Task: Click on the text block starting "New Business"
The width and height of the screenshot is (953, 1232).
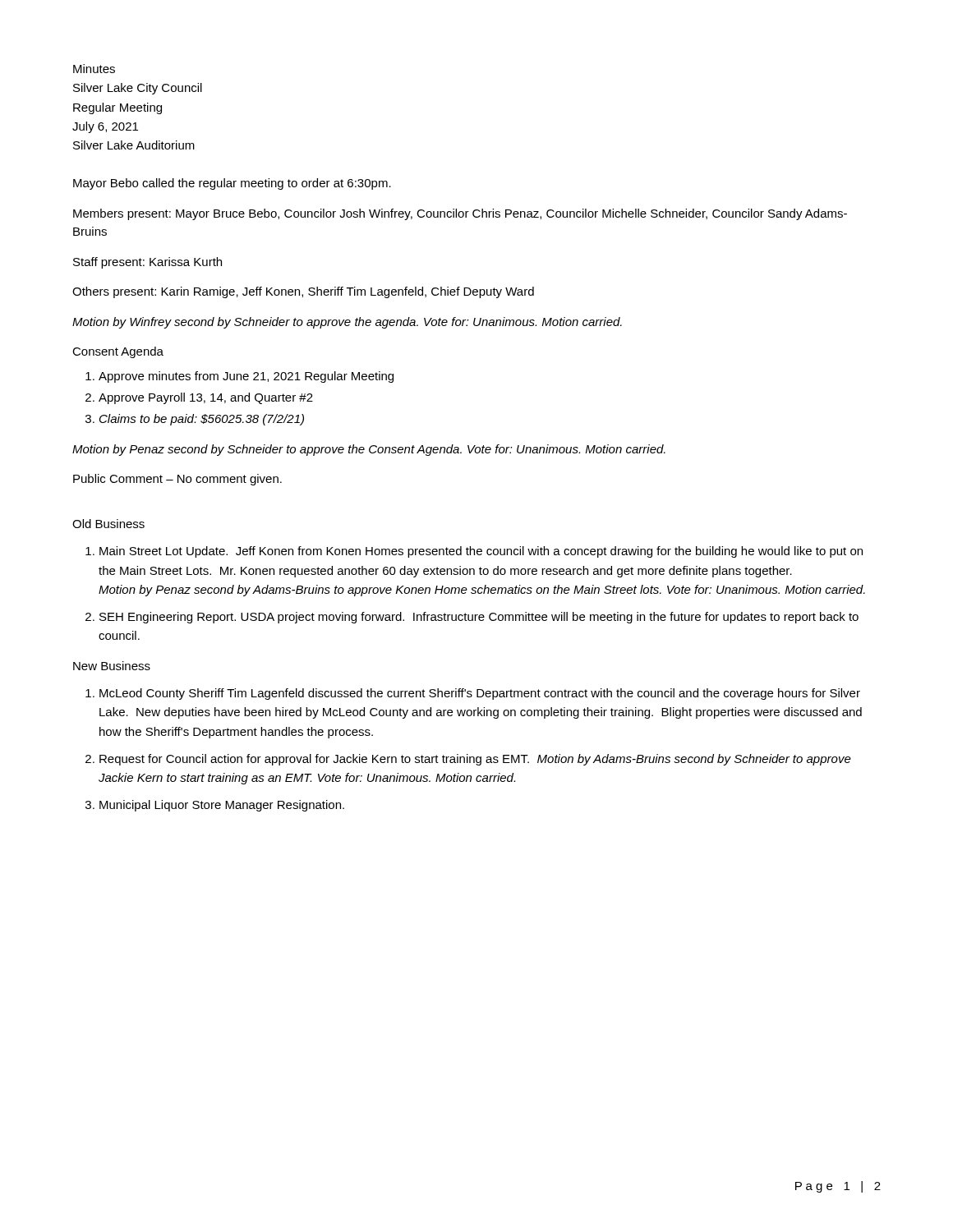Action: (111, 665)
